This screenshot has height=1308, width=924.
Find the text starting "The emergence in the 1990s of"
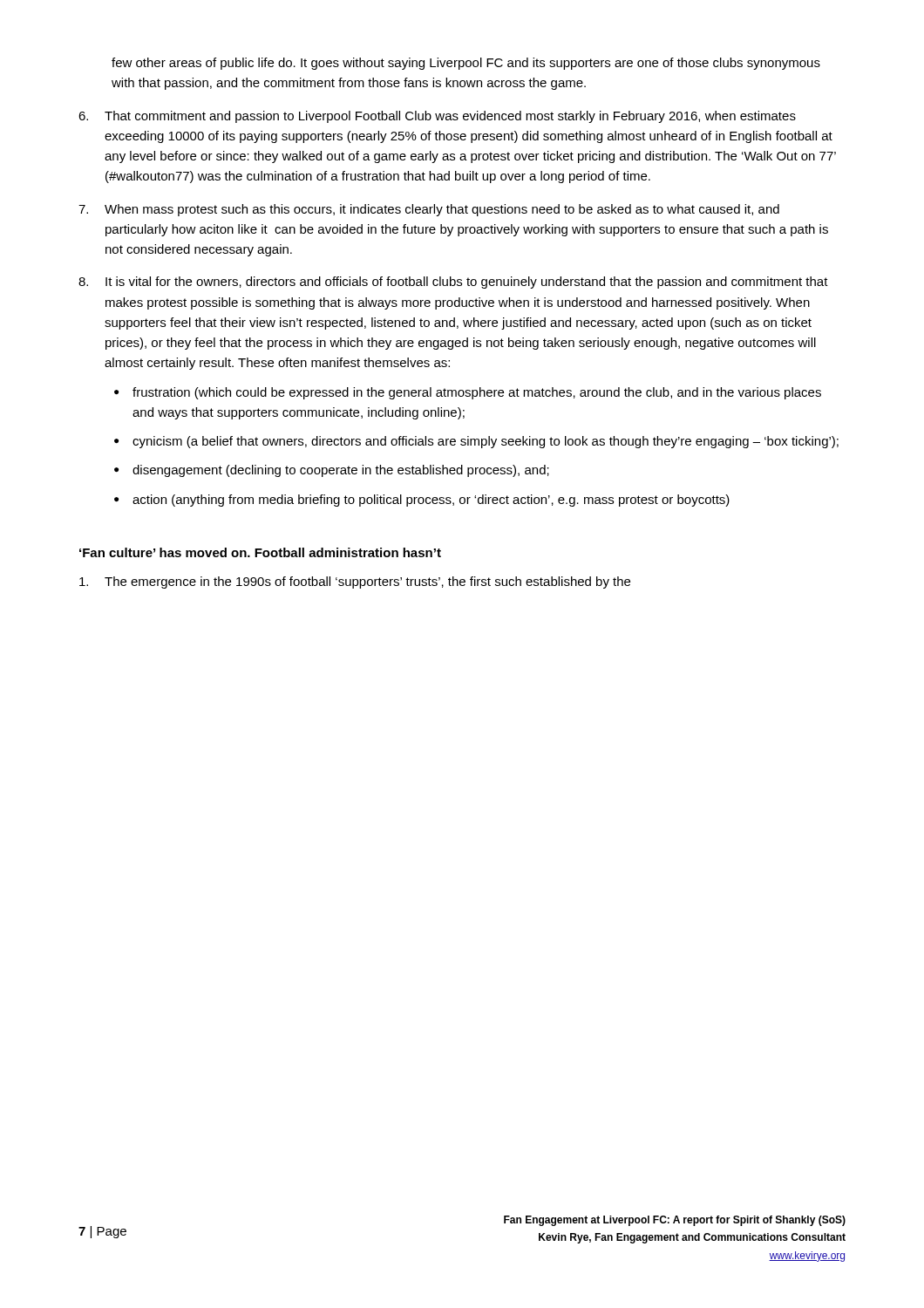(x=355, y=581)
